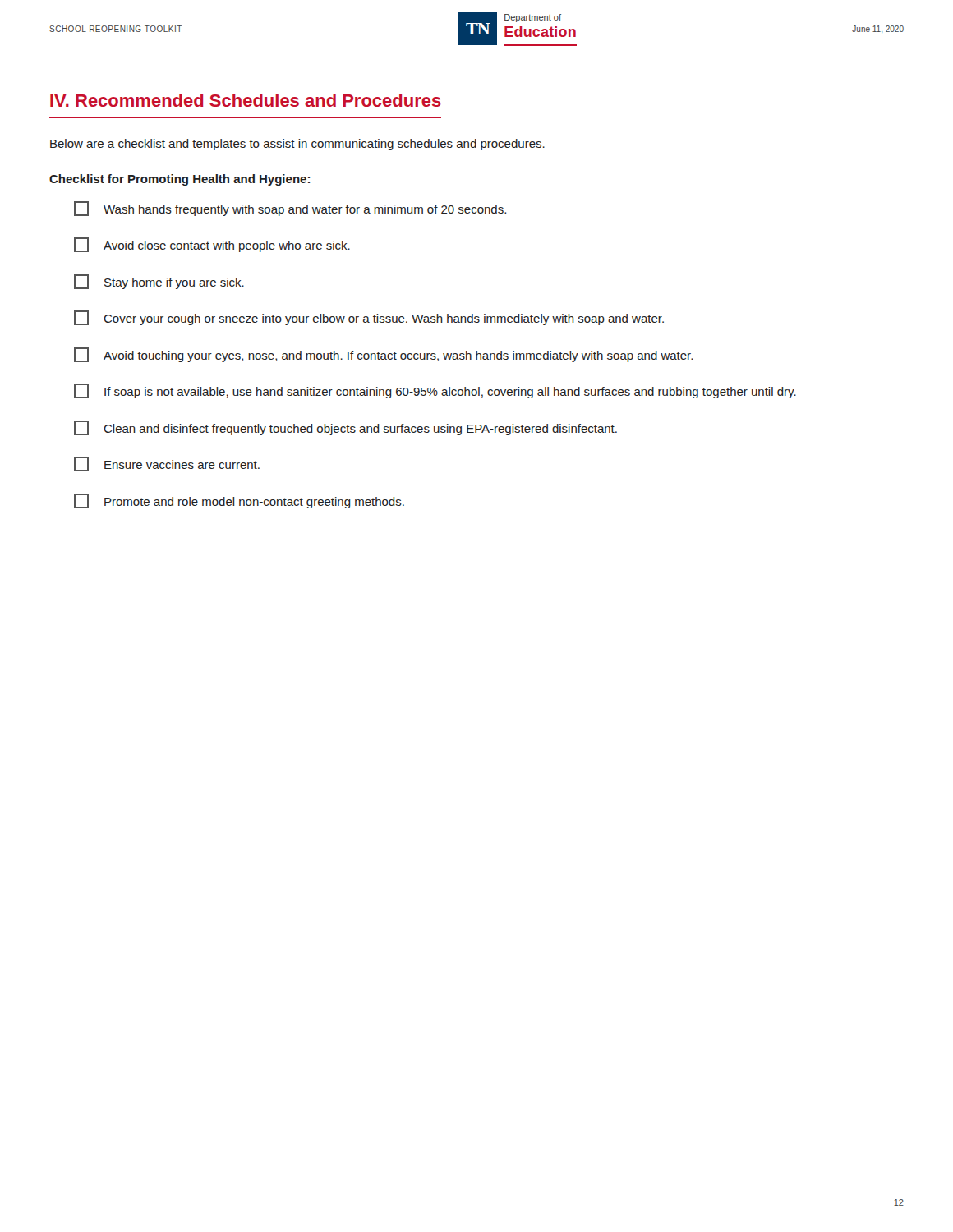Navigate to the block starting "Avoid touching your eyes, nose,"
The width and height of the screenshot is (953, 1232).
point(384,355)
